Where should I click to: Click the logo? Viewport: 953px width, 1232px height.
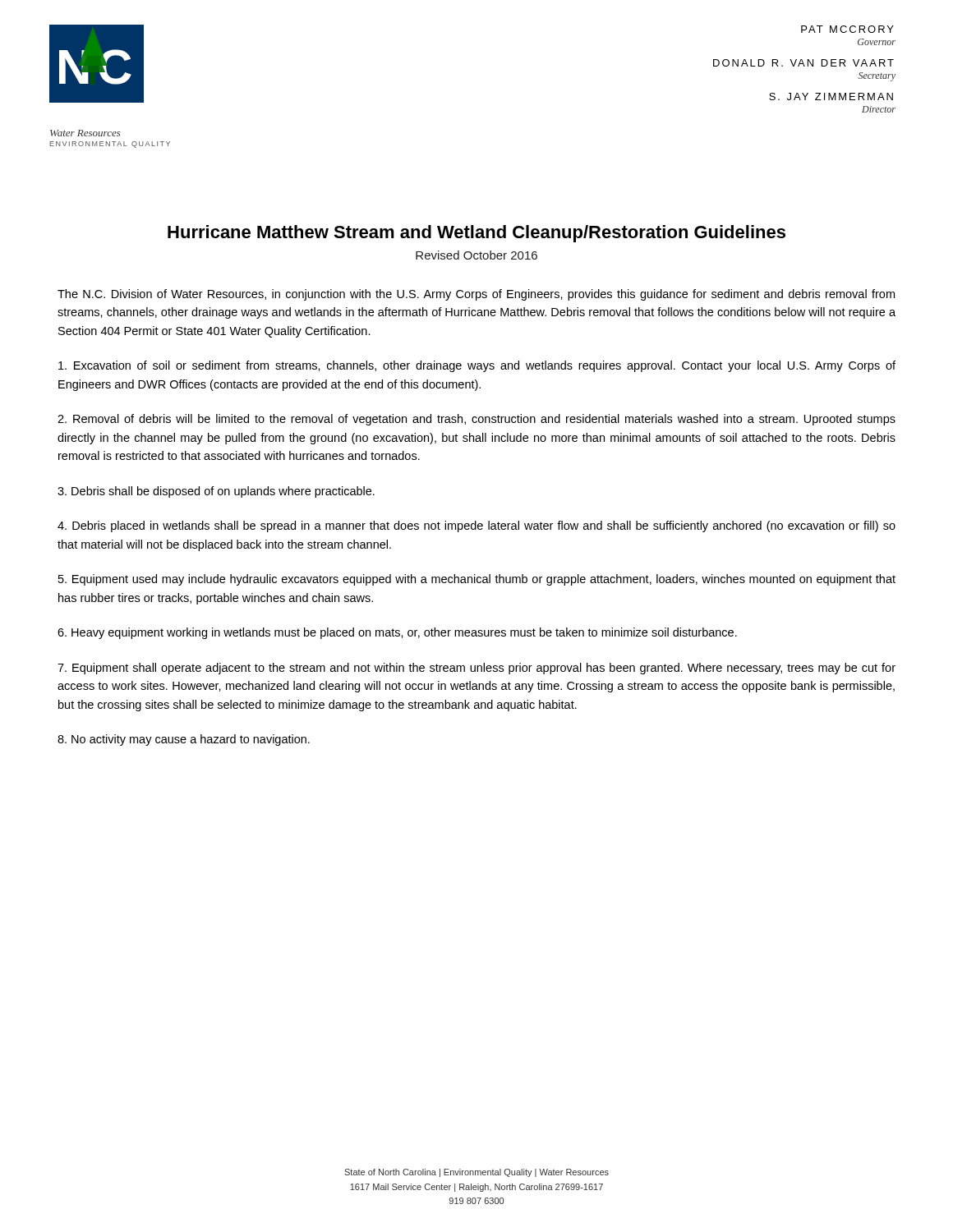(115, 86)
